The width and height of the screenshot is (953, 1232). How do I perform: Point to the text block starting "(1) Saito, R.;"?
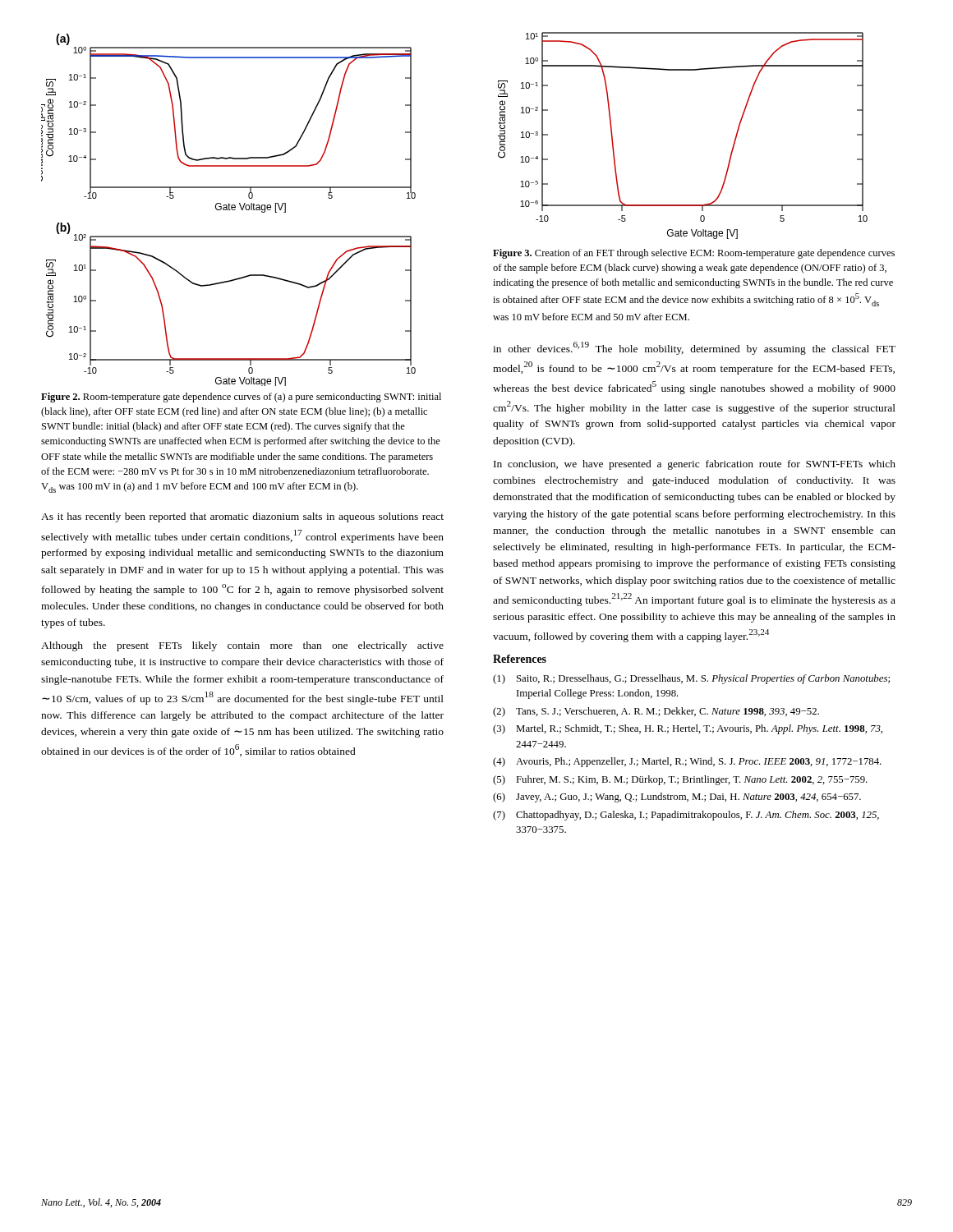tap(694, 686)
